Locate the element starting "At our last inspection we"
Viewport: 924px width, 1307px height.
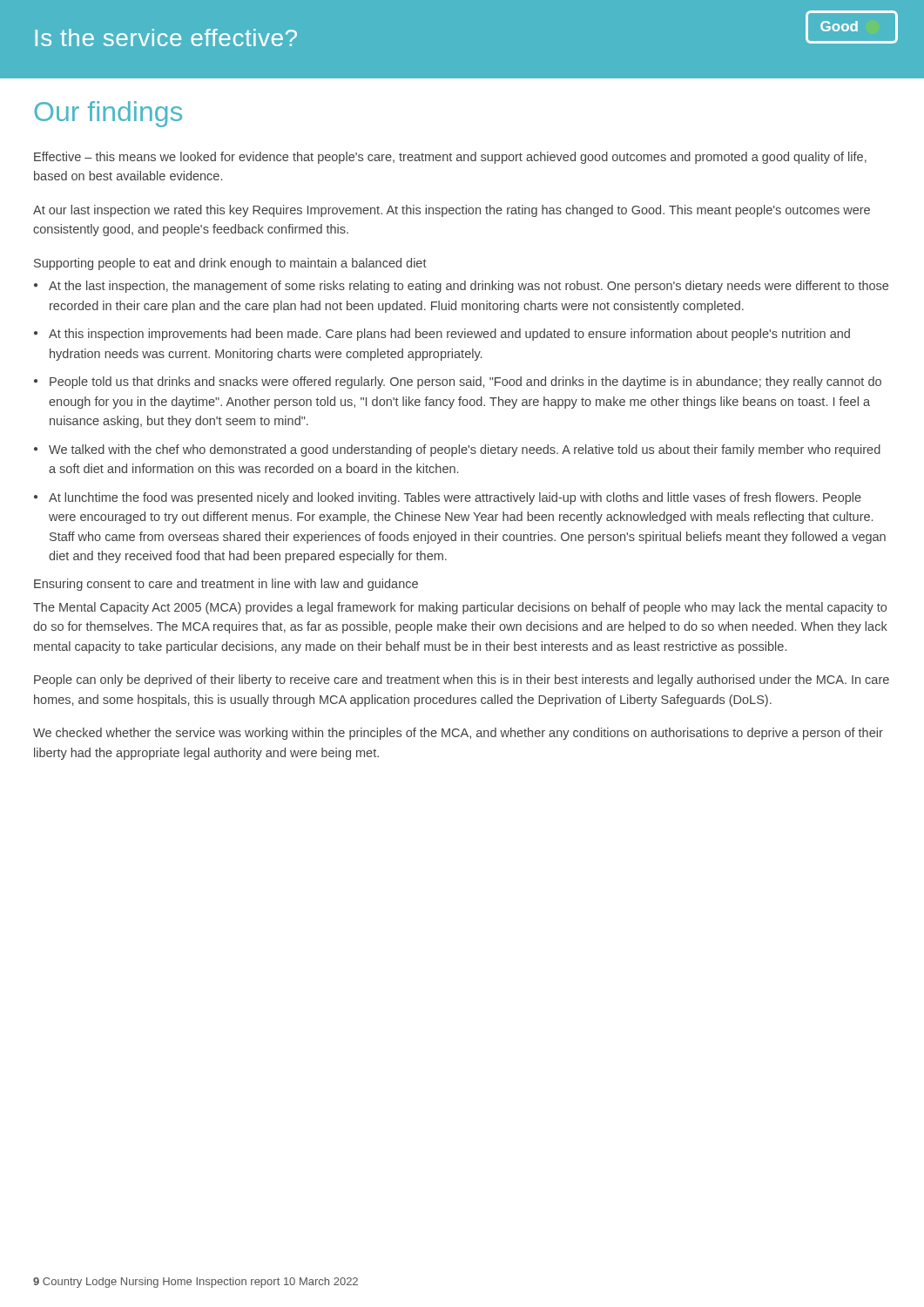pos(462,220)
